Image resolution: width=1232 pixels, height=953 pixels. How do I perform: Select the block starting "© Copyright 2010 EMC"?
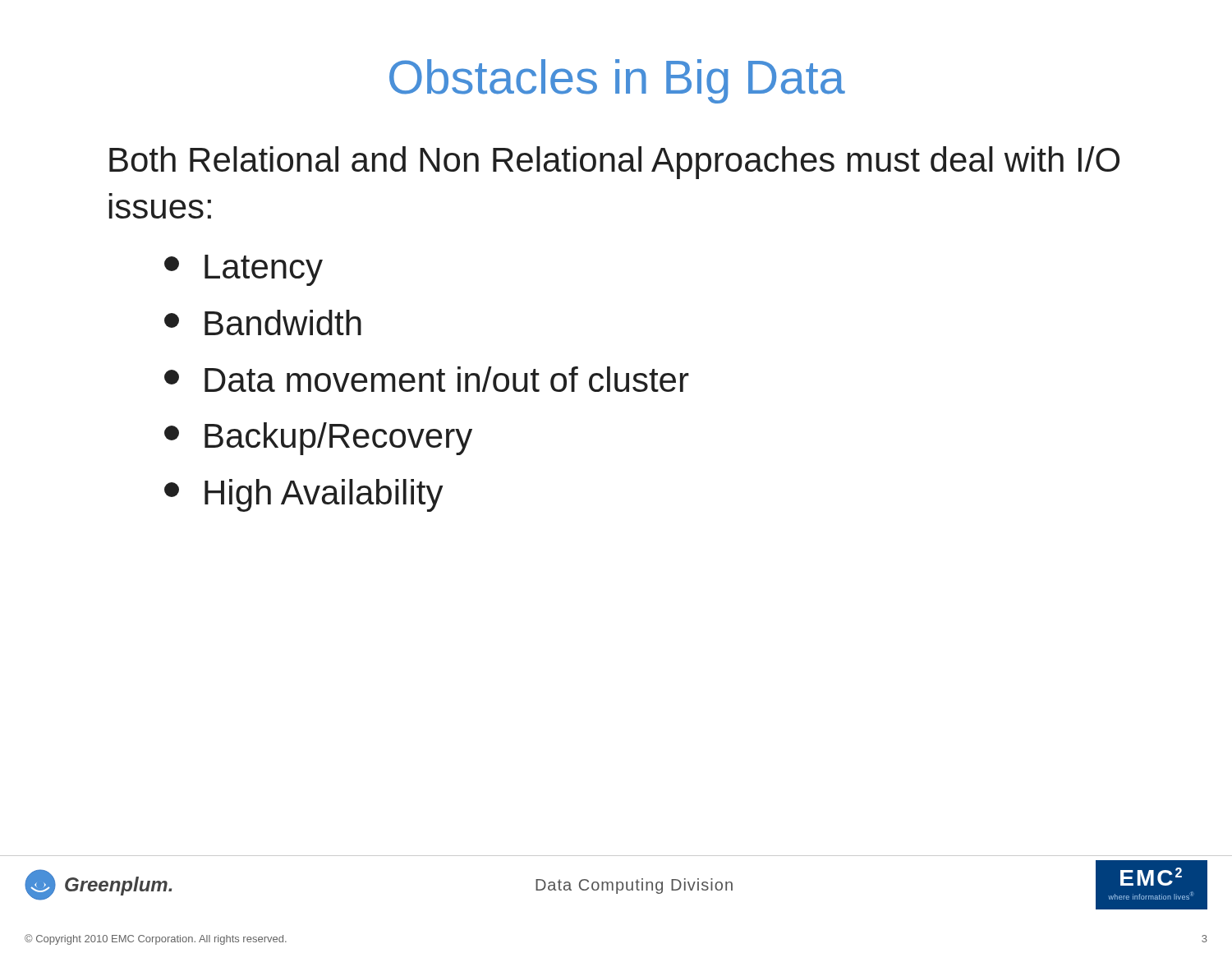pos(156,939)
